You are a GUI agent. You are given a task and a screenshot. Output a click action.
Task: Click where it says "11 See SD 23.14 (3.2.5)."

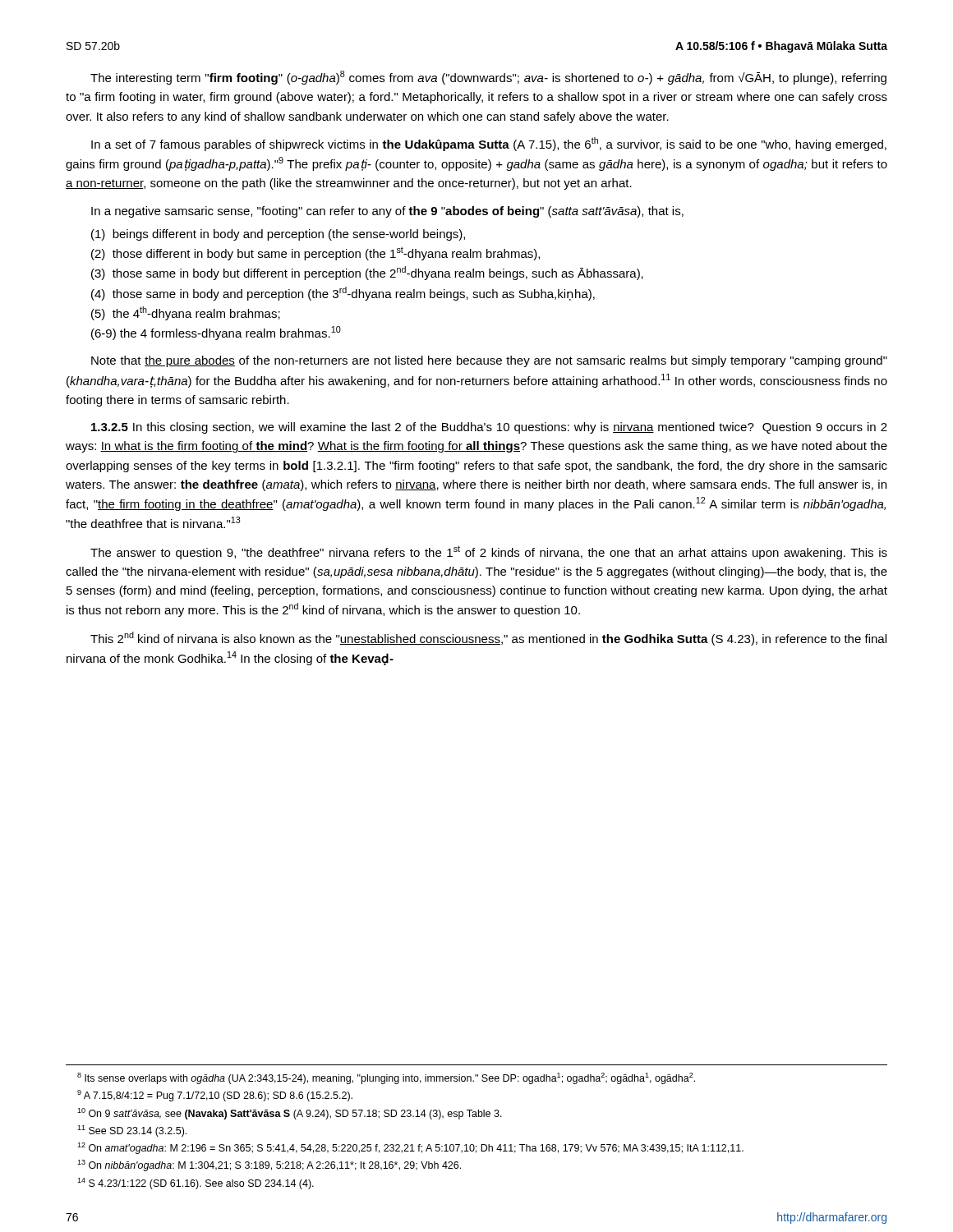click(127, 1130)
